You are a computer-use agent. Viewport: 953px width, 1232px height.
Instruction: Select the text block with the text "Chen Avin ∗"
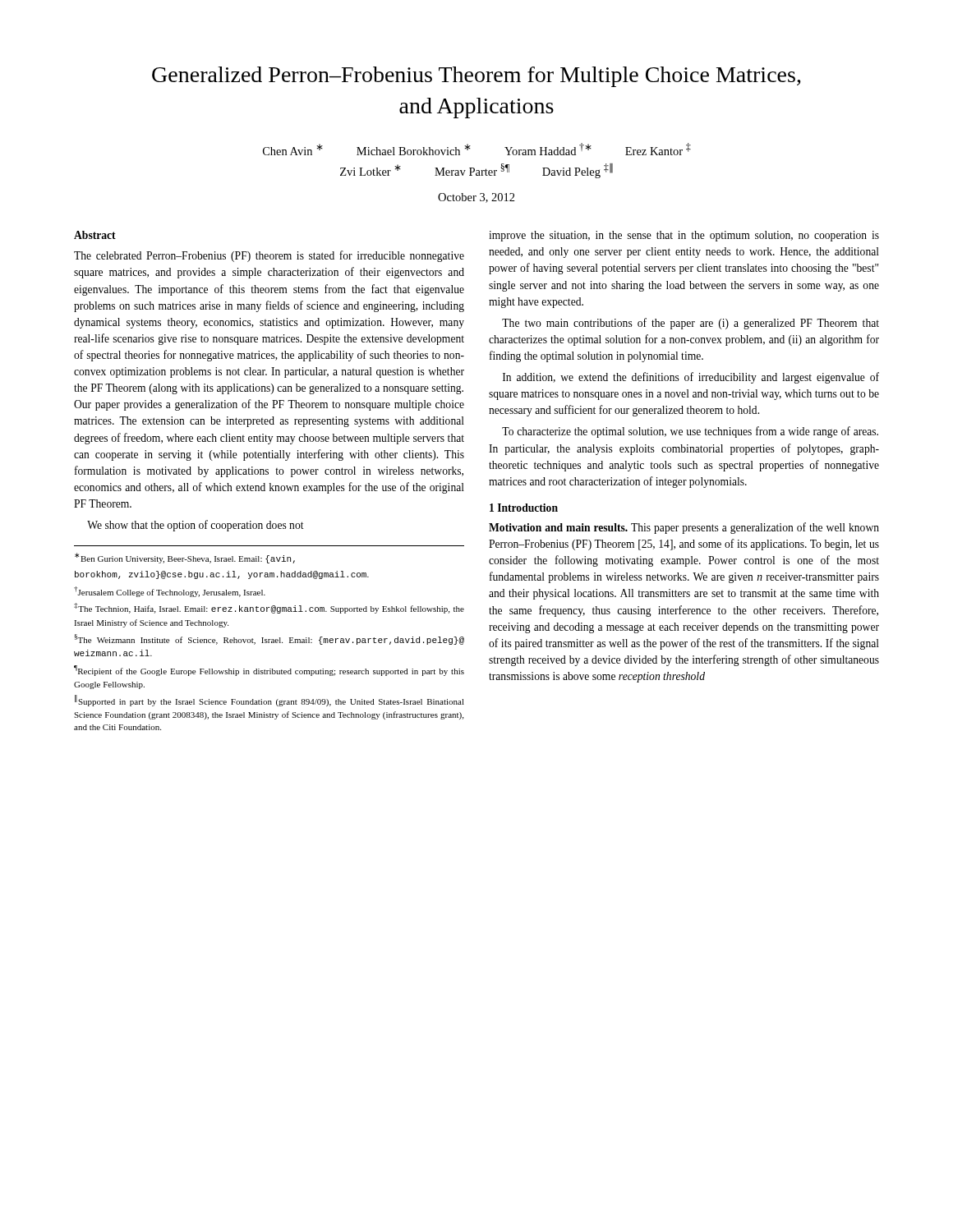coord(476,160)
